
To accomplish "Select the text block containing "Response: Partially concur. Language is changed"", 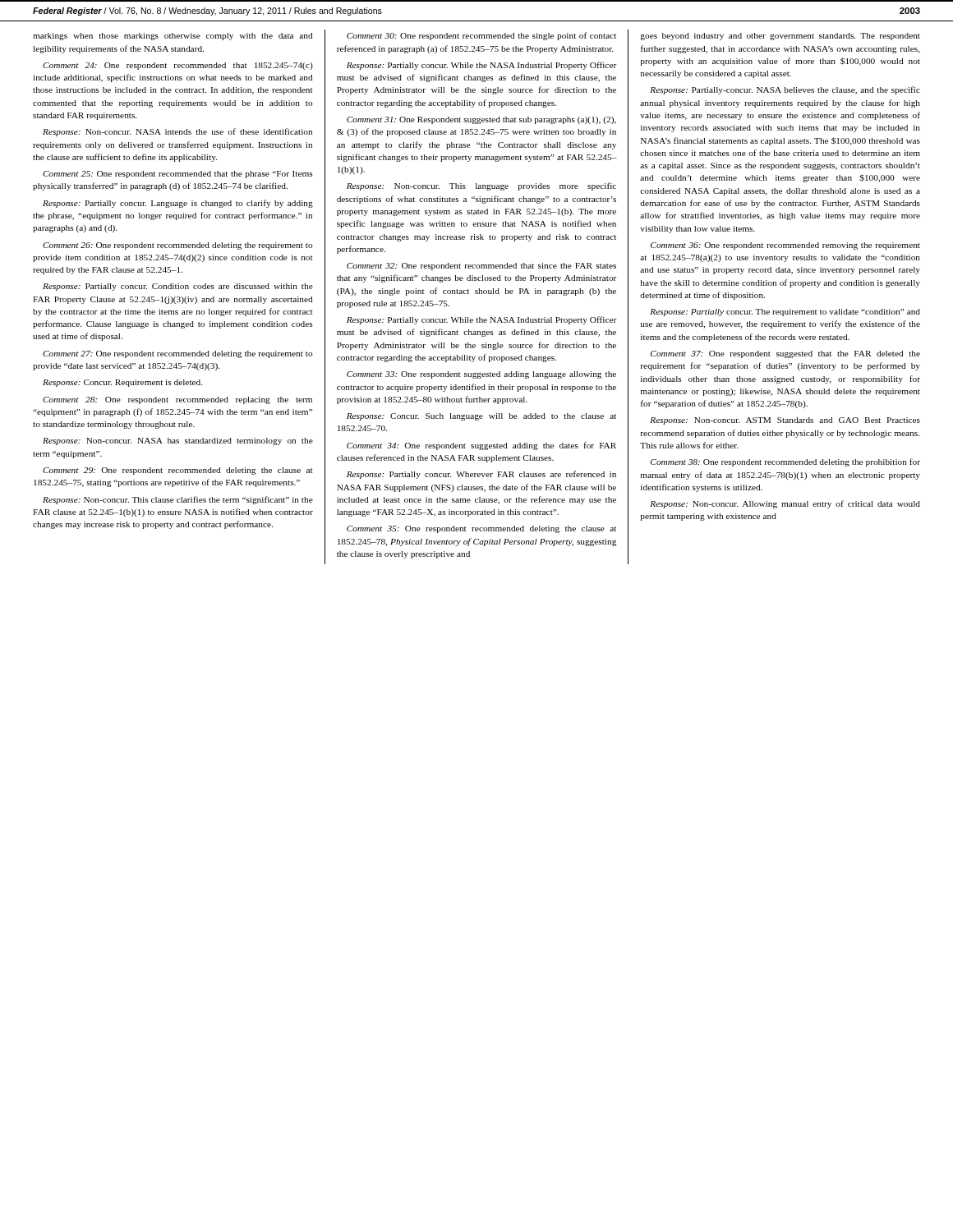I will click(x=173, y=216).
